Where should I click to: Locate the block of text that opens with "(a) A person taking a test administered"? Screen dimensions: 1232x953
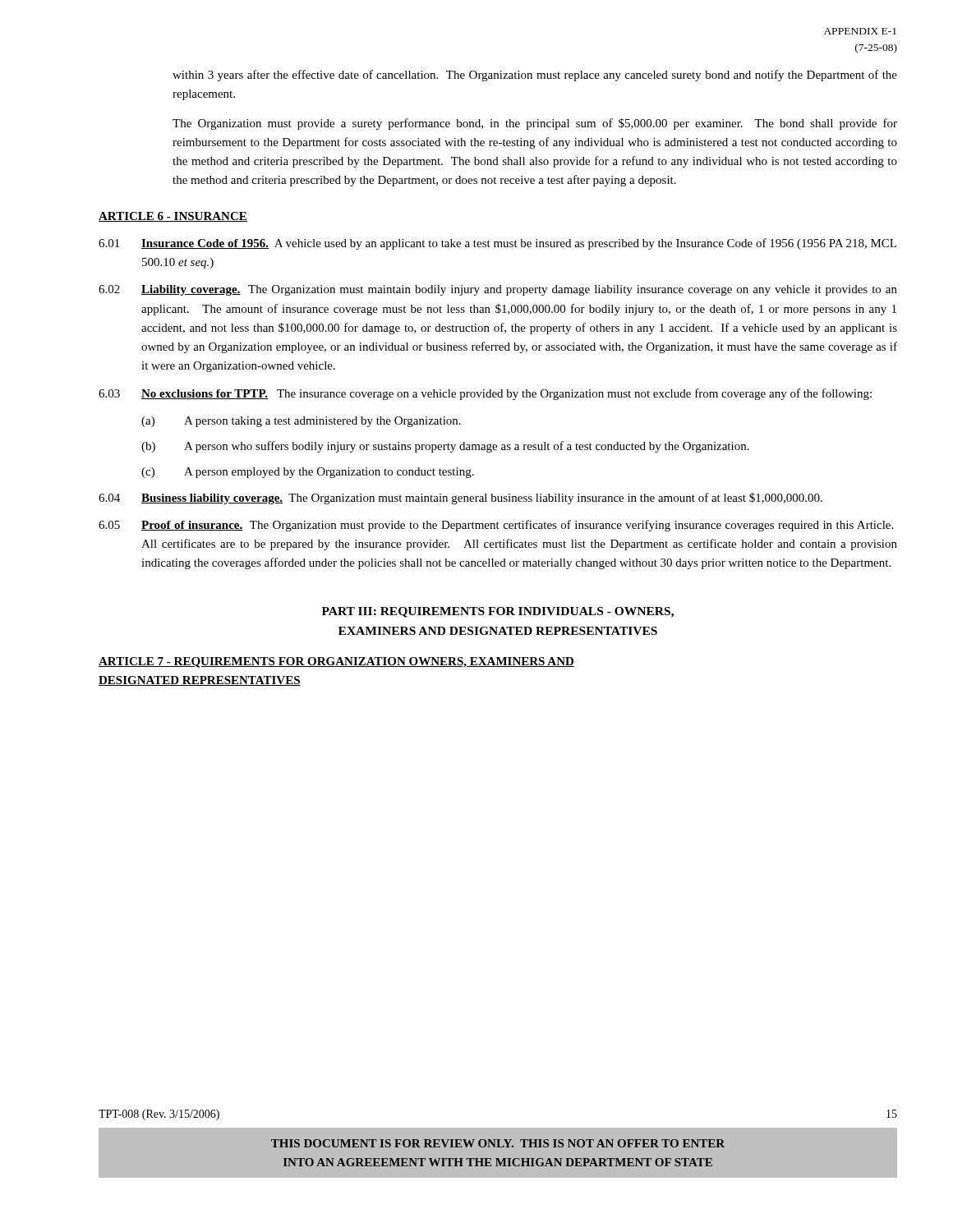(301, 422)
